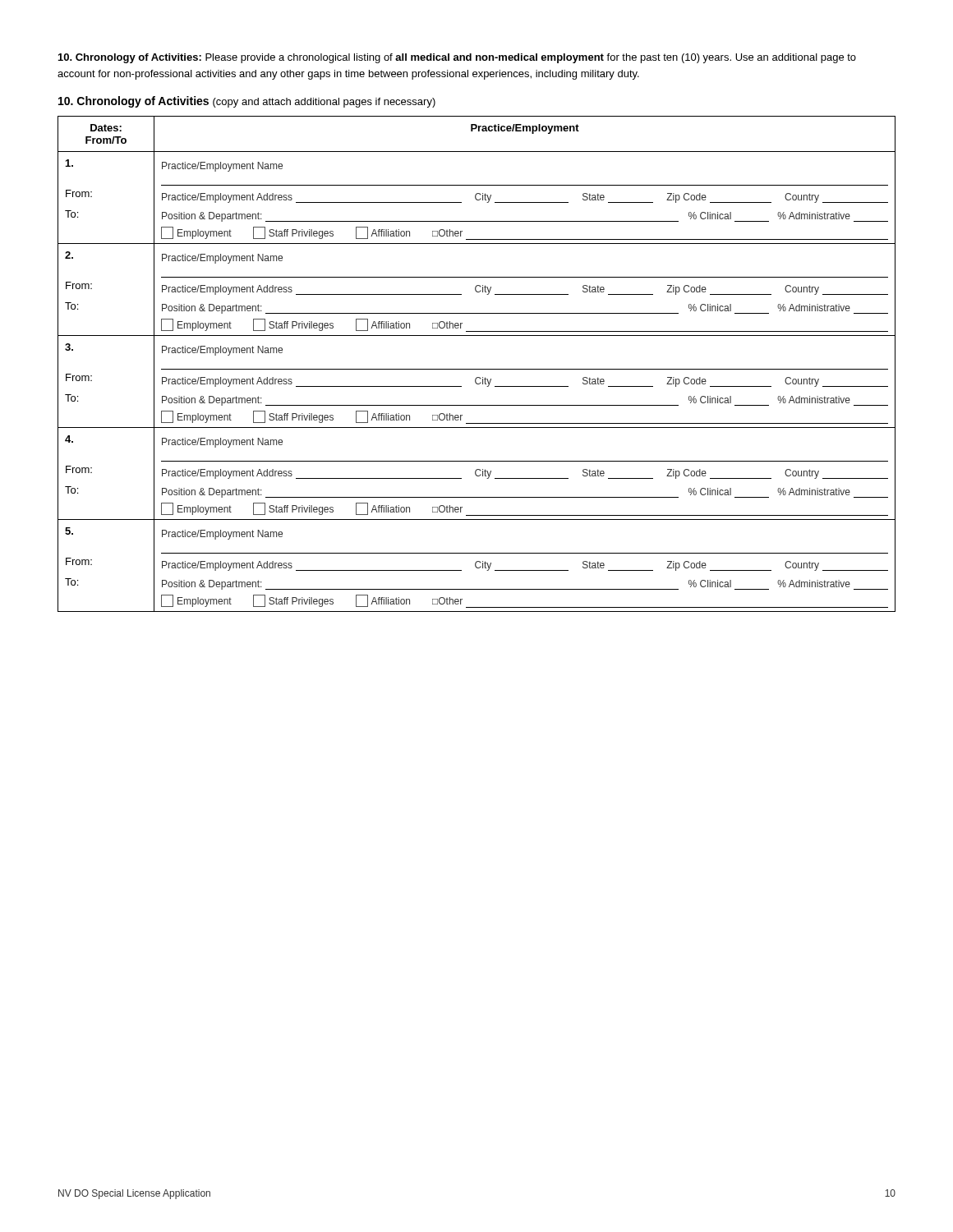Image resolution: width=953 pixels, height=1232 pixels.
Task: Locate the section header that opens with "10. Chronology of Activities (copy"
Action: [x=247, y=101]
